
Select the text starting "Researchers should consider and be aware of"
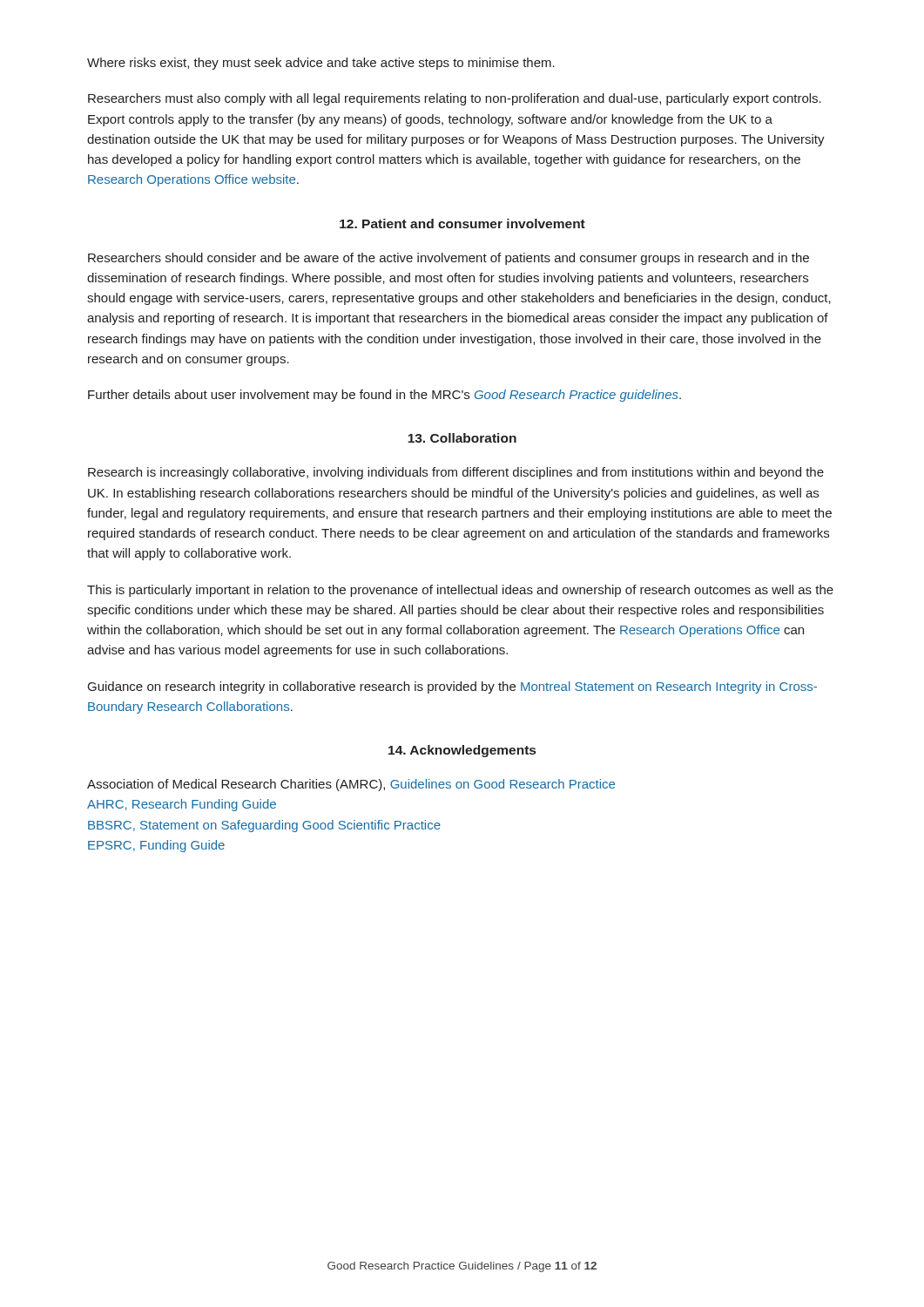pos(459,308)
